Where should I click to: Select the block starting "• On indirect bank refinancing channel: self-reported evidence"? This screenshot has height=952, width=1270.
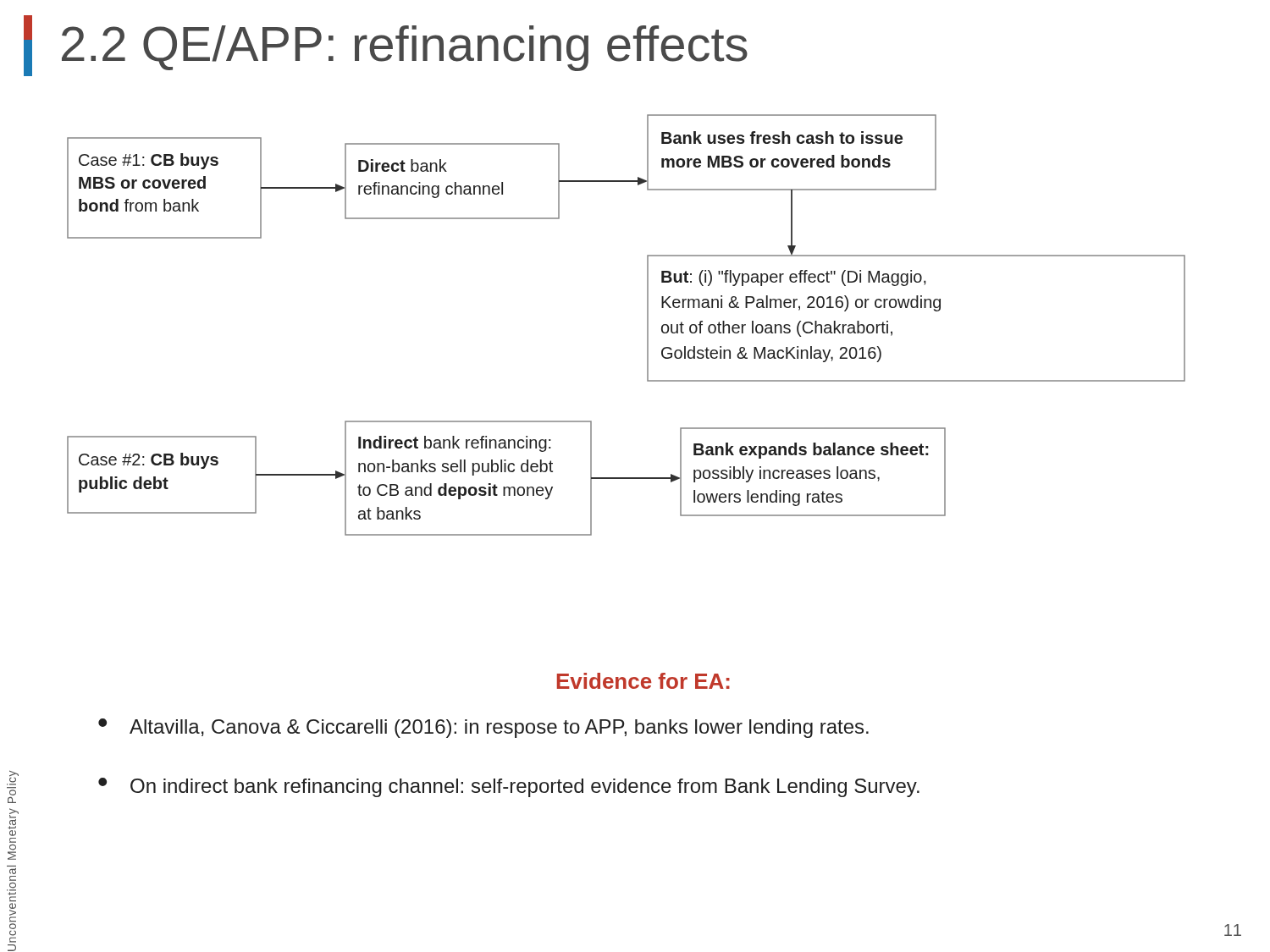tap(509, 786)
